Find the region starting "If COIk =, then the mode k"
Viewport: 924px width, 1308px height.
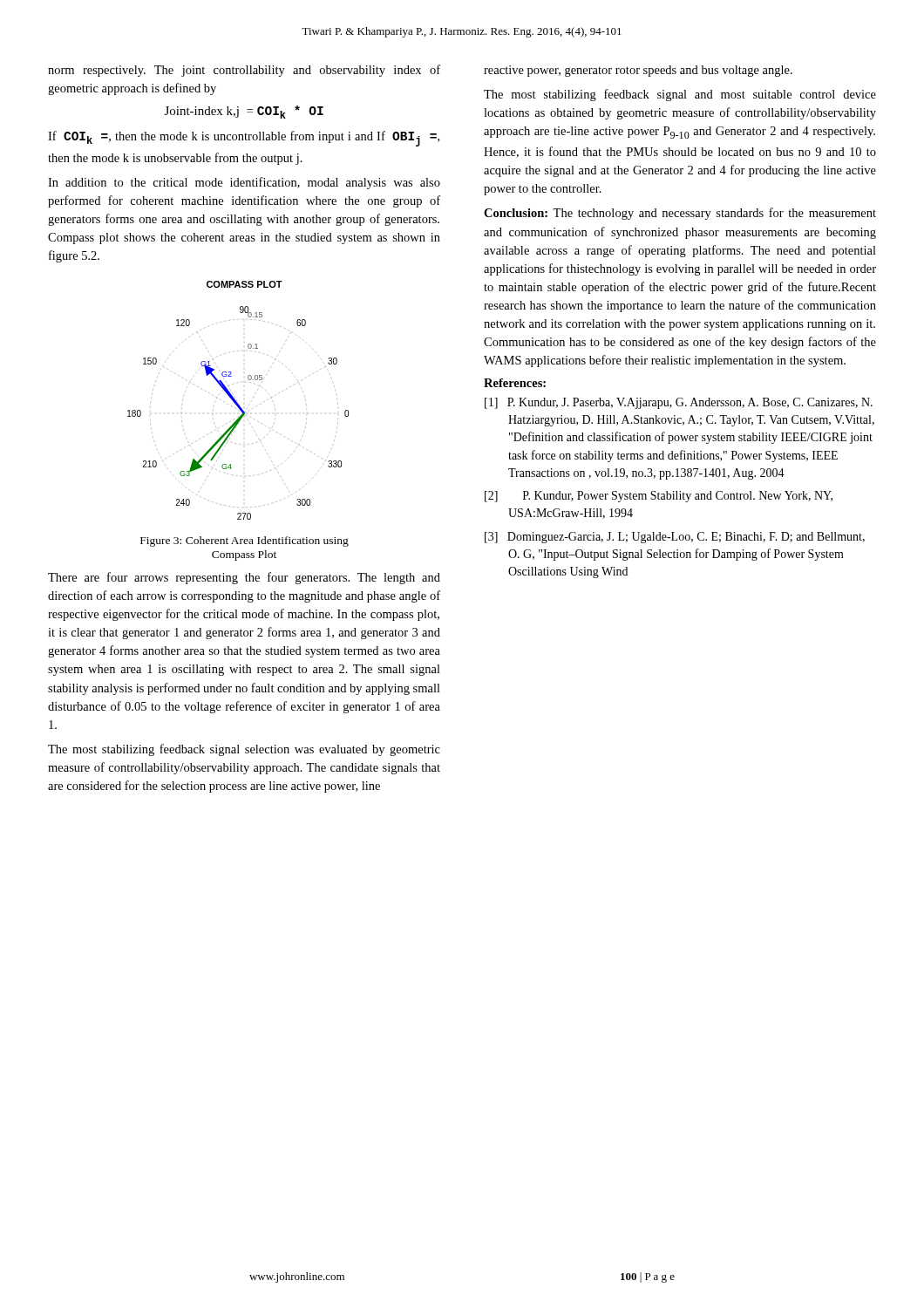244,196
